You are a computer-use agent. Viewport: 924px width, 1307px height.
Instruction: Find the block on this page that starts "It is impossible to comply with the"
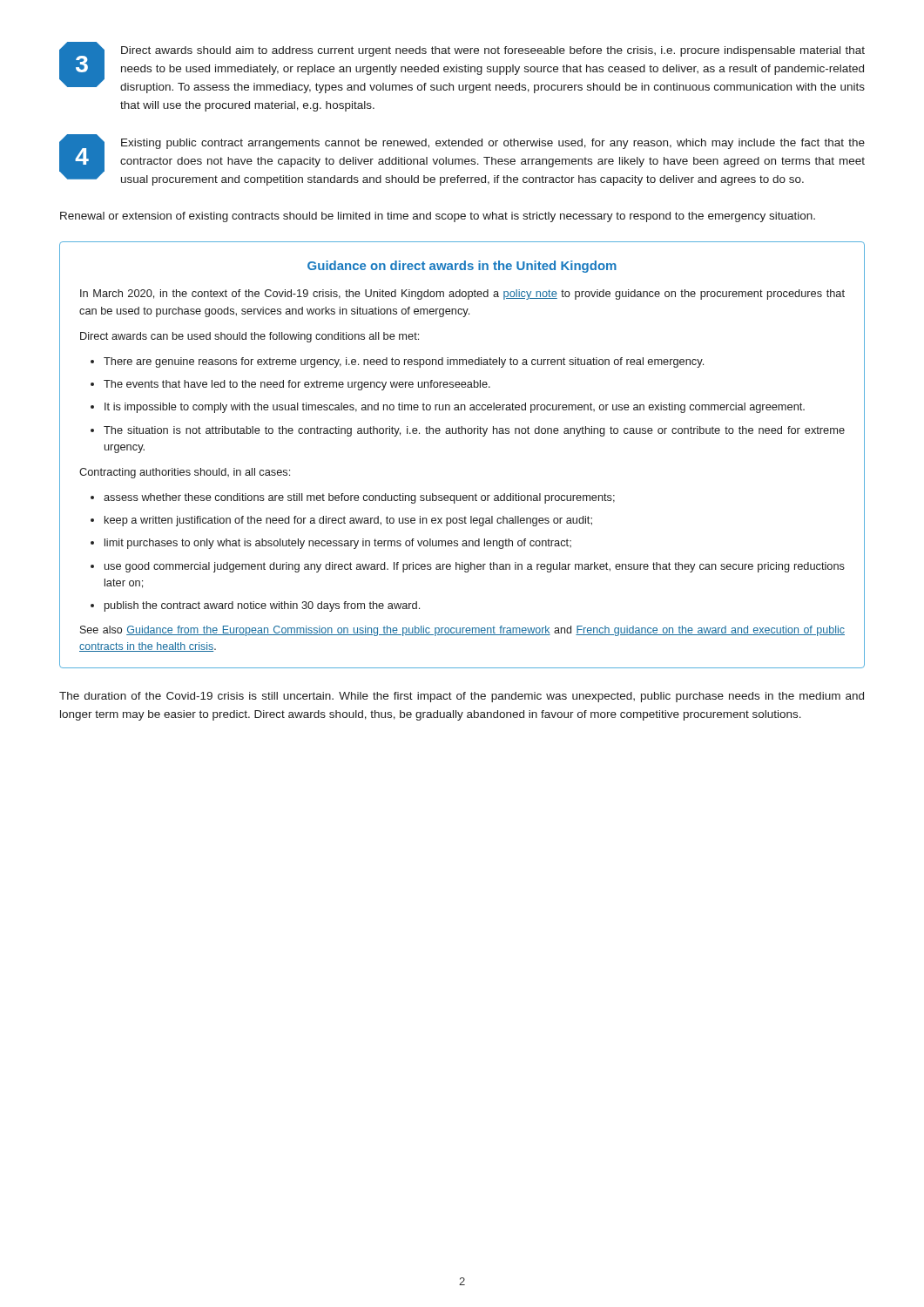tap(455, 407)
